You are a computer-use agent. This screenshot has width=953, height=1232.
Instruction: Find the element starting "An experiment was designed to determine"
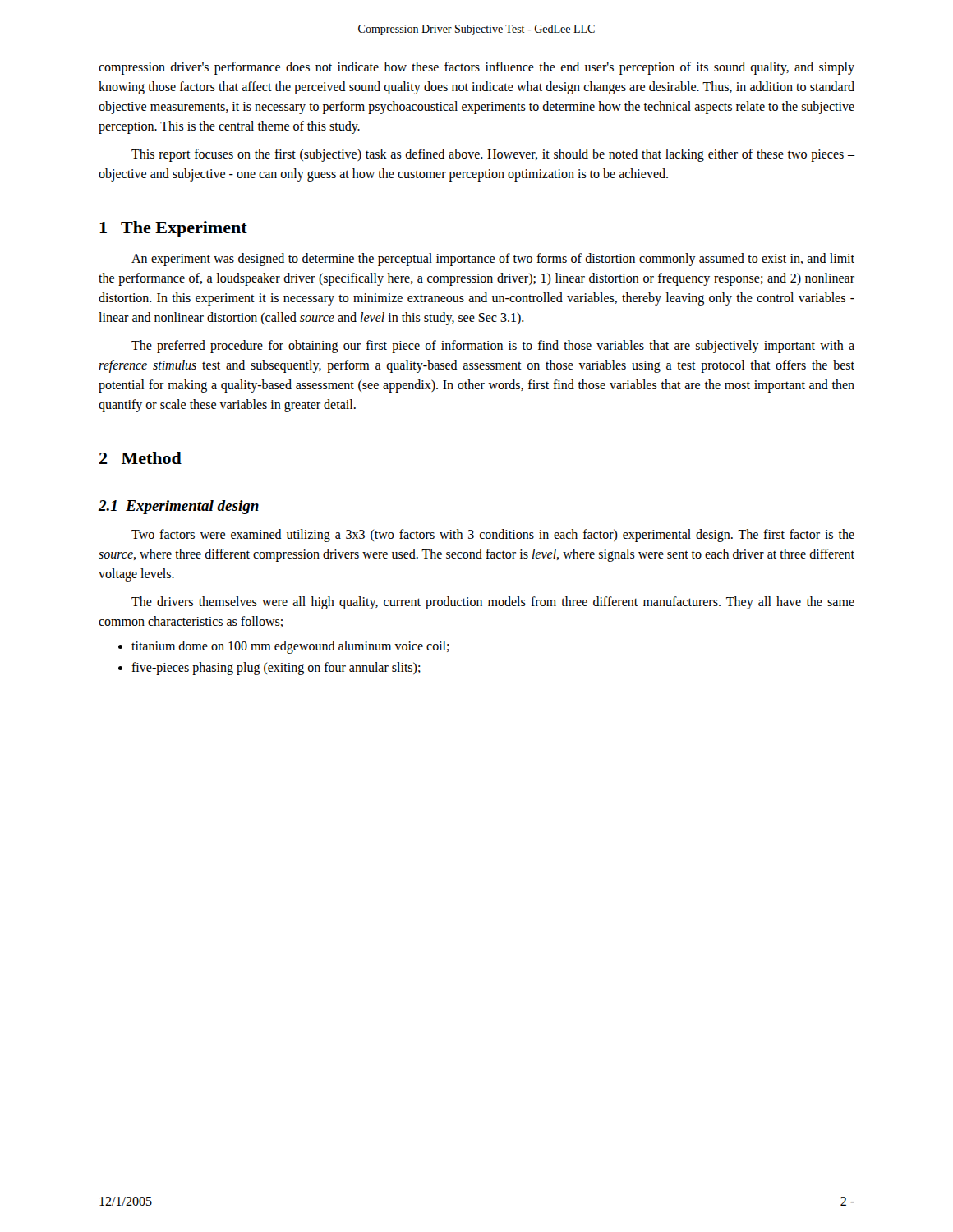click(476, 288)
